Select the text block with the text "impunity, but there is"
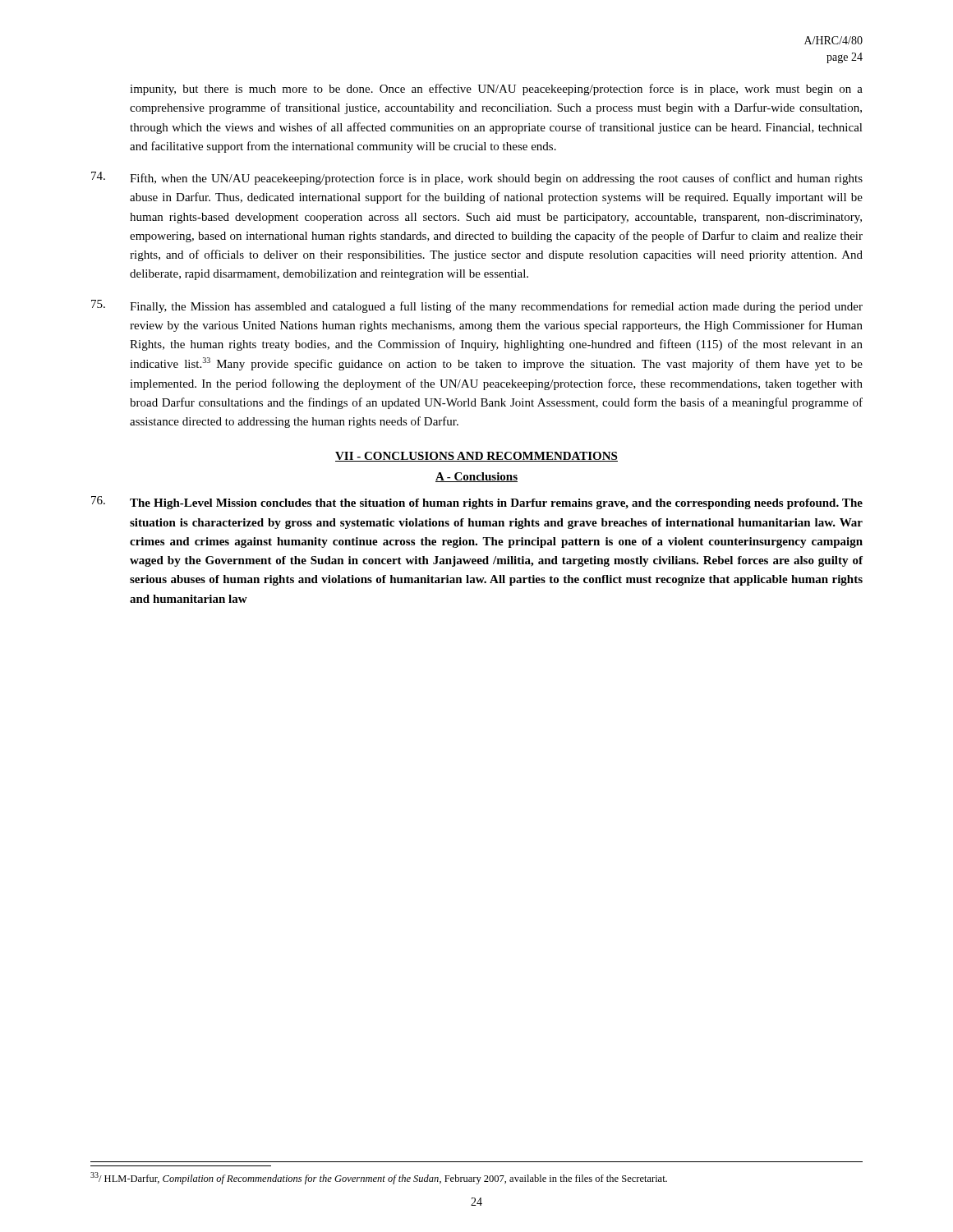 coord(496,118)
